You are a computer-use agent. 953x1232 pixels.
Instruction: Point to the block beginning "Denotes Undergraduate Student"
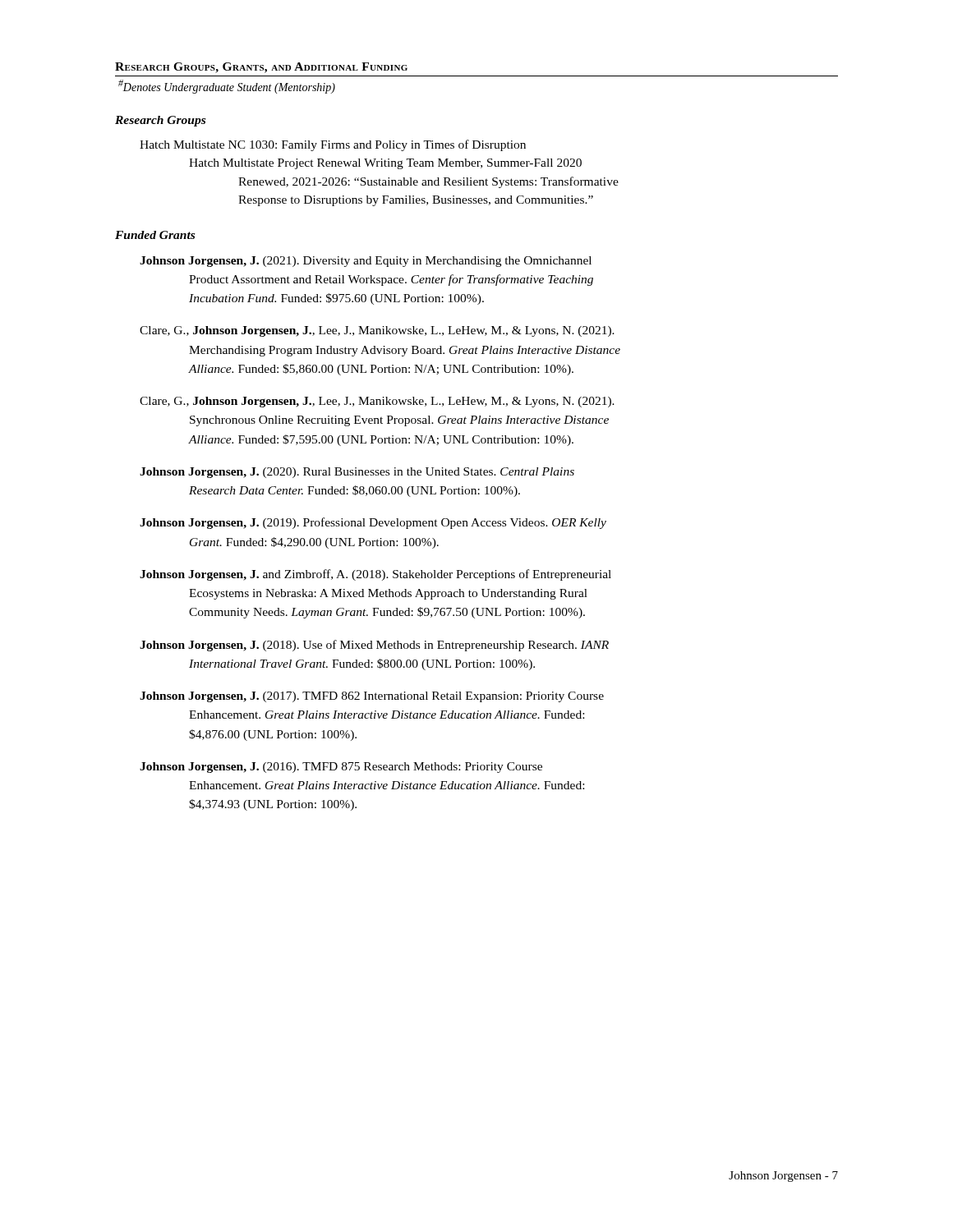click(x=227, y=86)
